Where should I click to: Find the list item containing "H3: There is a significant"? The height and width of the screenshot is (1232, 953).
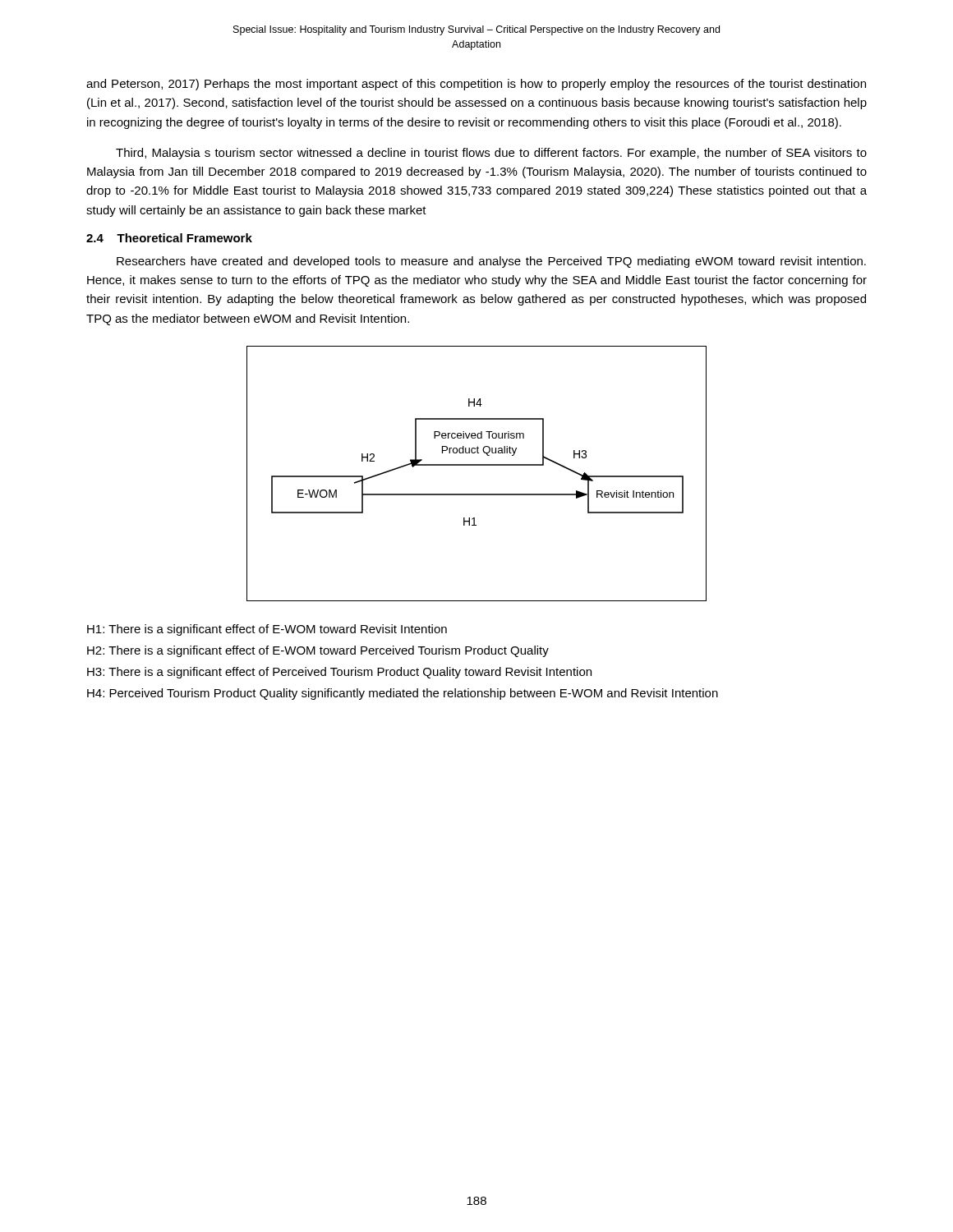[x=339, y=671]
